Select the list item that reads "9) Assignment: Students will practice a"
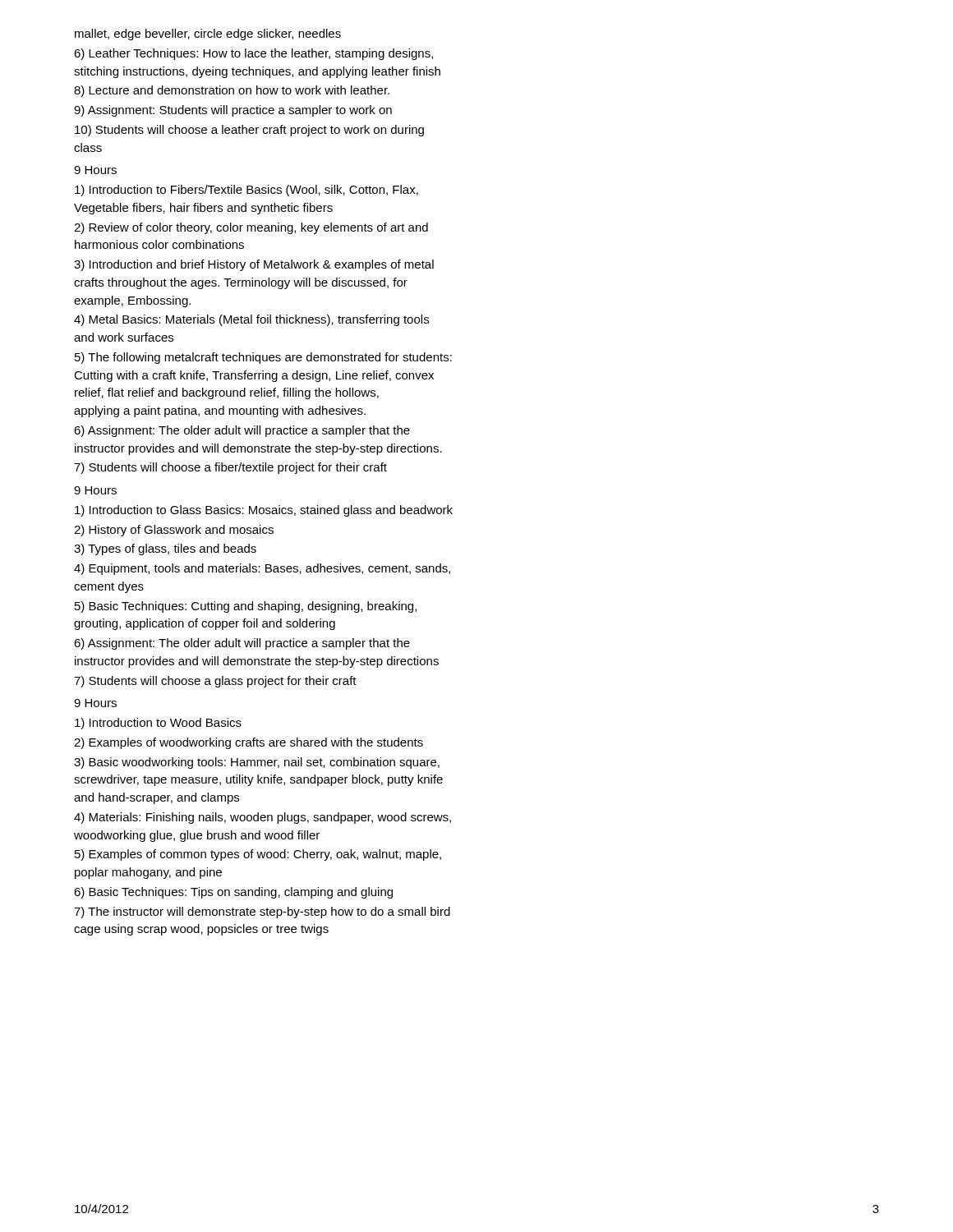 [233, 110]
